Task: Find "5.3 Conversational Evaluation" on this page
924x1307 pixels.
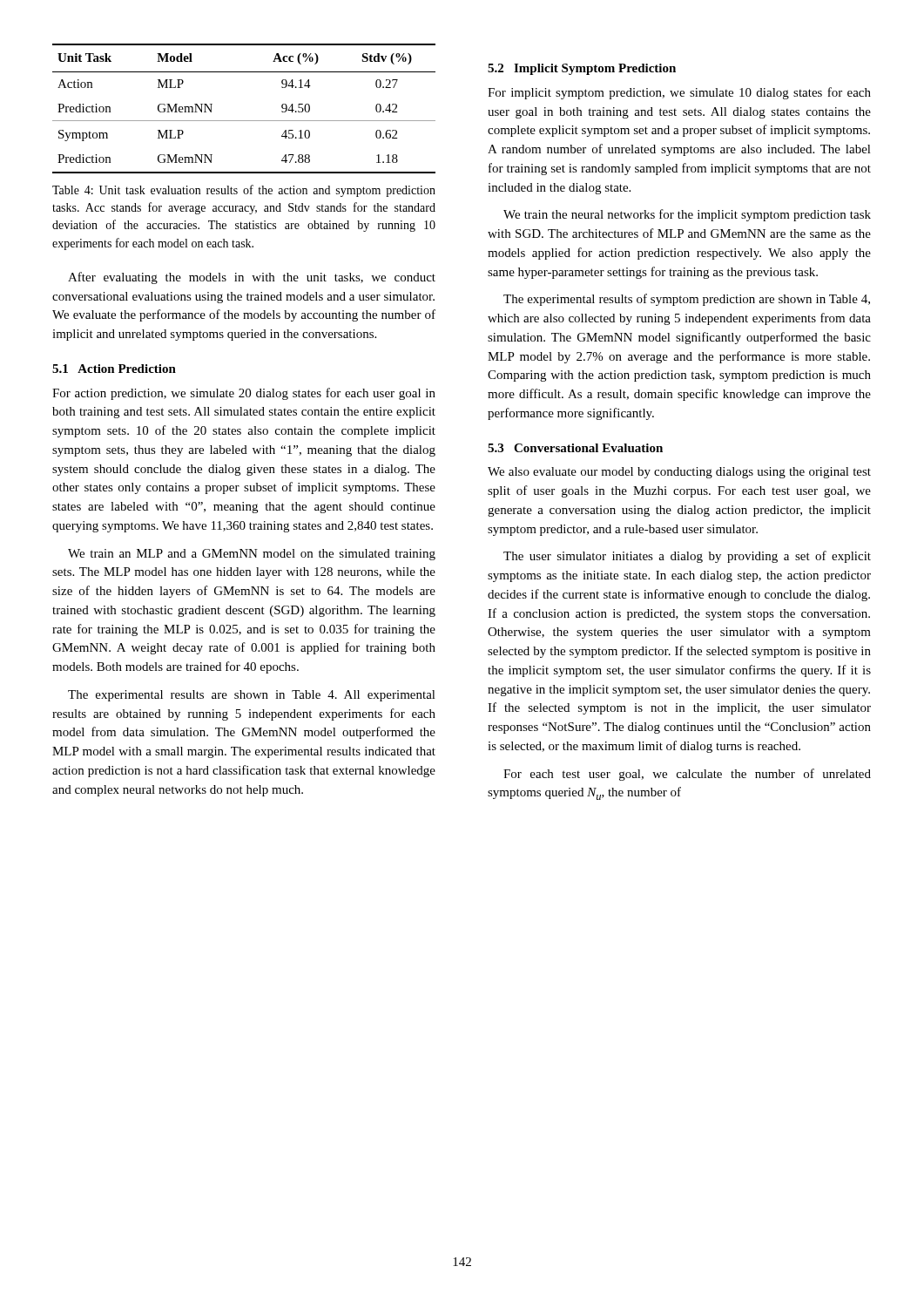Action: pyautogui.click(x=575, y=447)
